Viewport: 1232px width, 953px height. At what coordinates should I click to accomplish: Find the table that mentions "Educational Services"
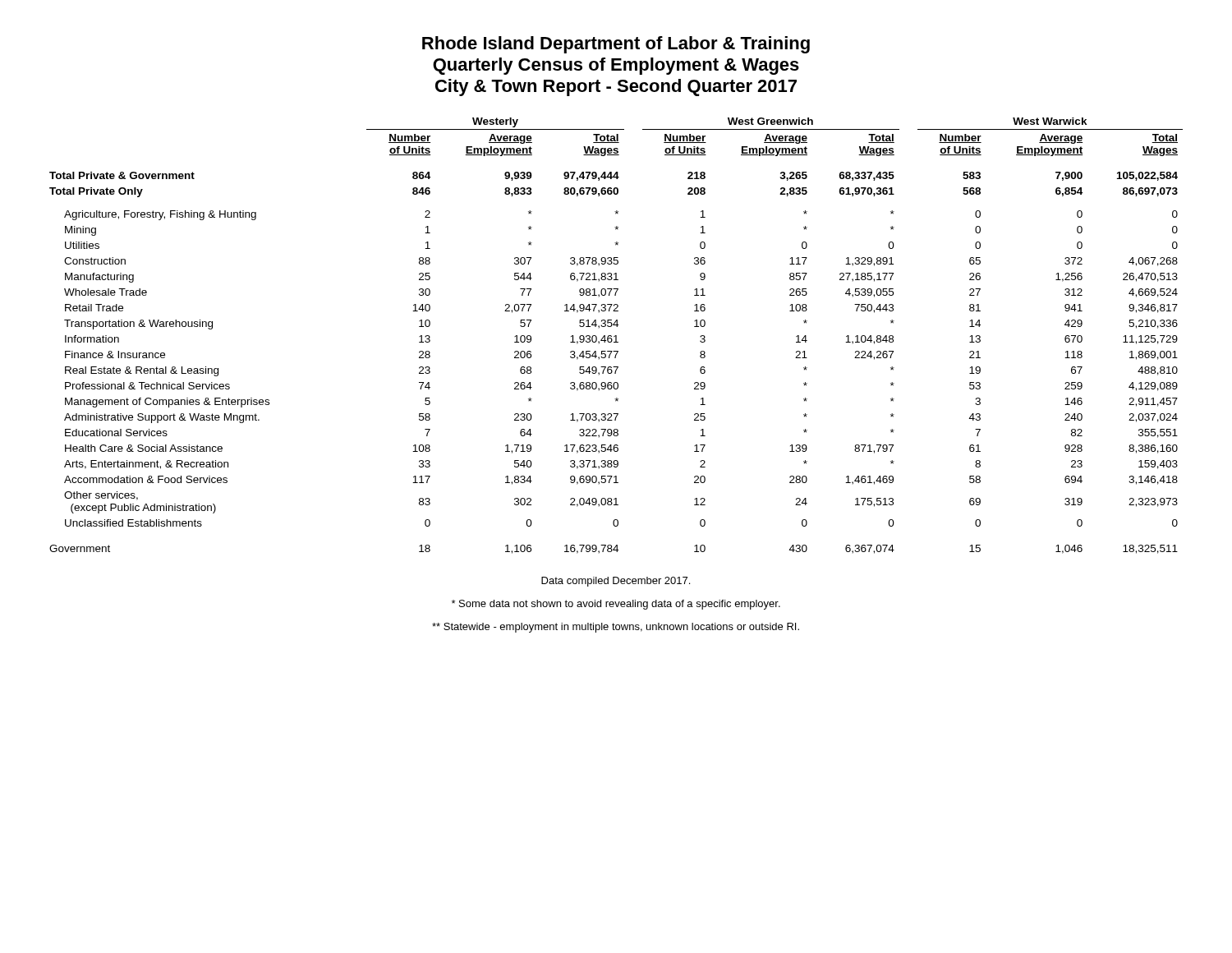[616, 335]
